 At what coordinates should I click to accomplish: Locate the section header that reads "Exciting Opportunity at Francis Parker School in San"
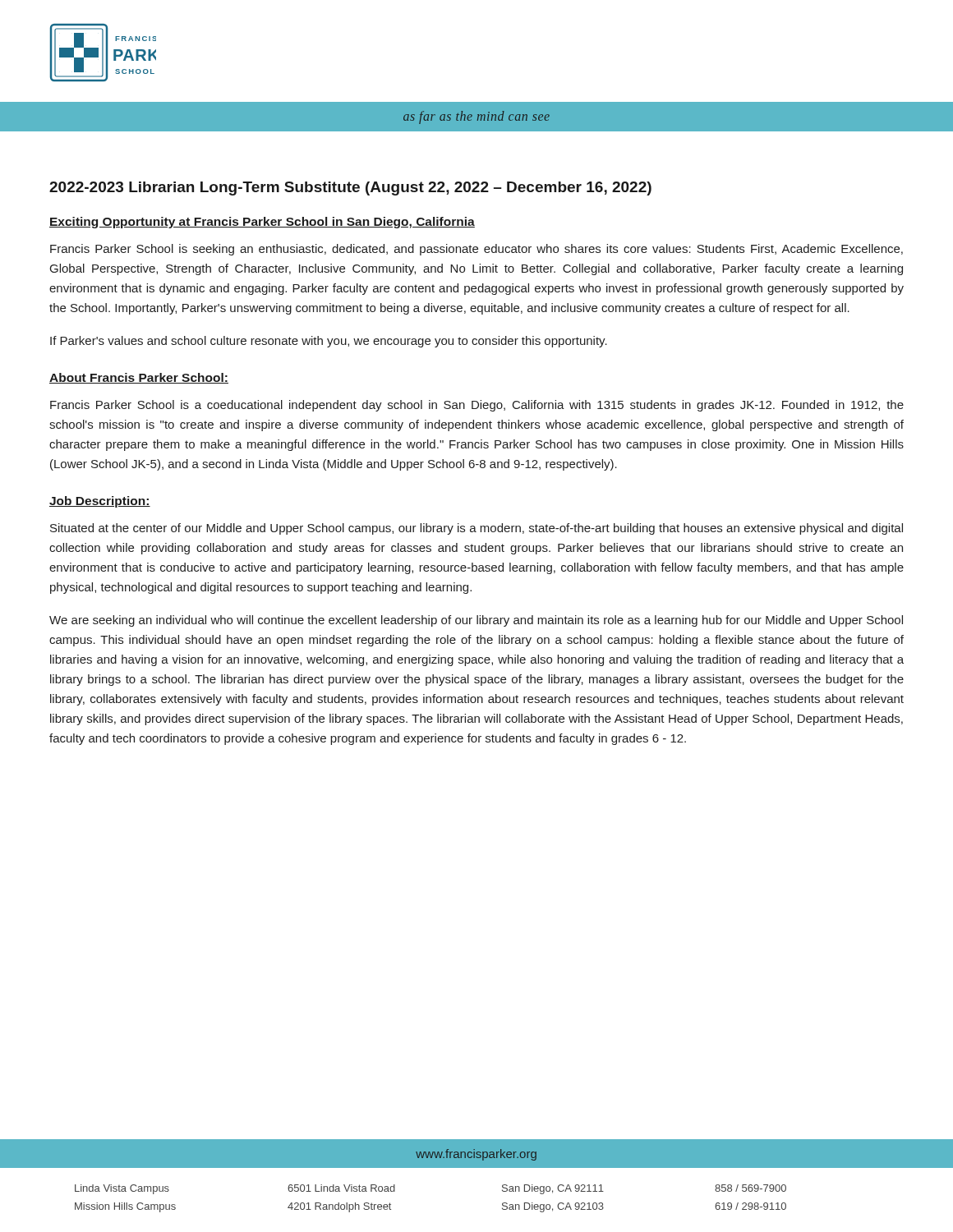coord(262,221)
